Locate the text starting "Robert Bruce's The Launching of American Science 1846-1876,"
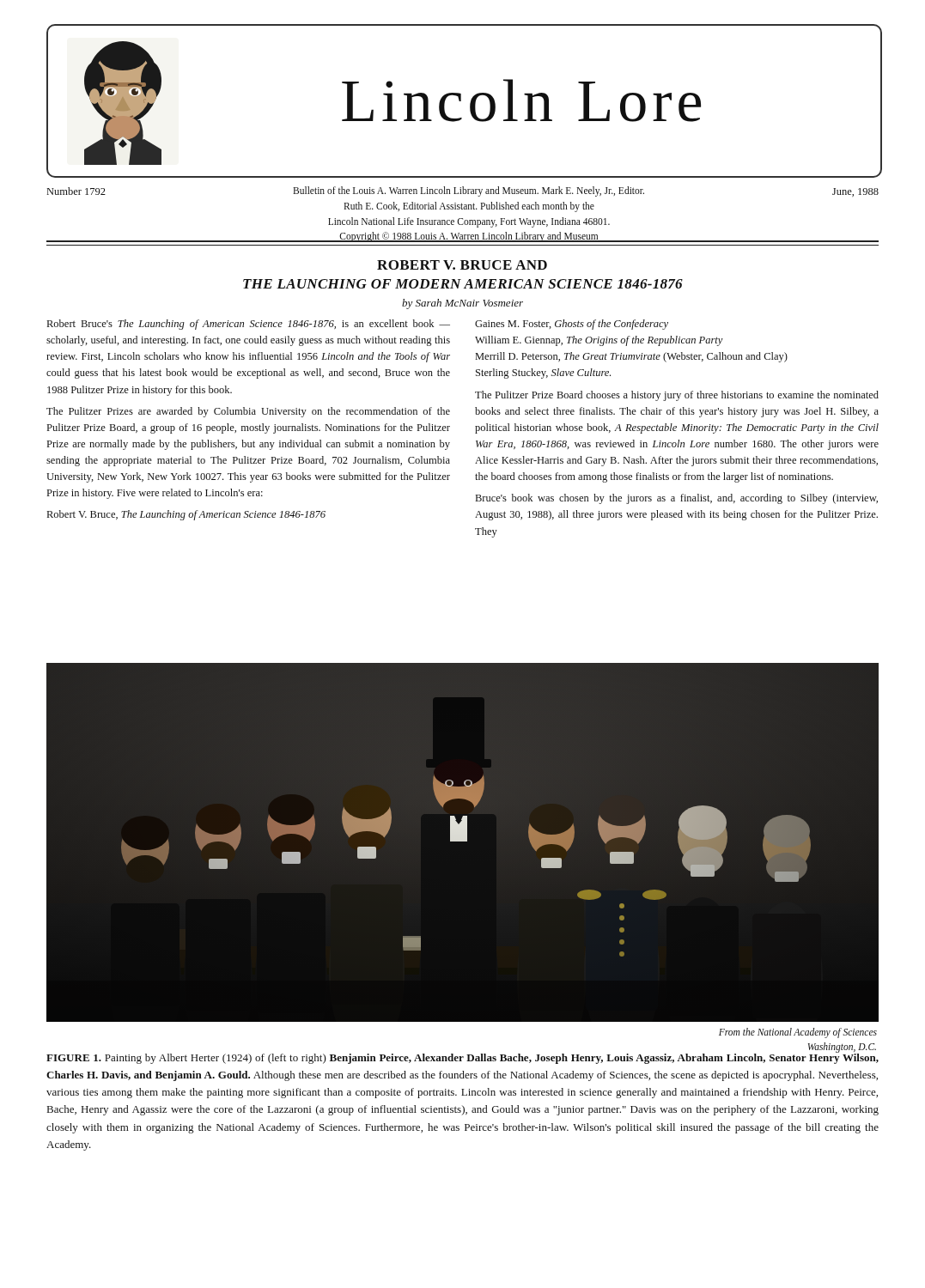Screen dimensions: 1288x925 pos(248,420)
